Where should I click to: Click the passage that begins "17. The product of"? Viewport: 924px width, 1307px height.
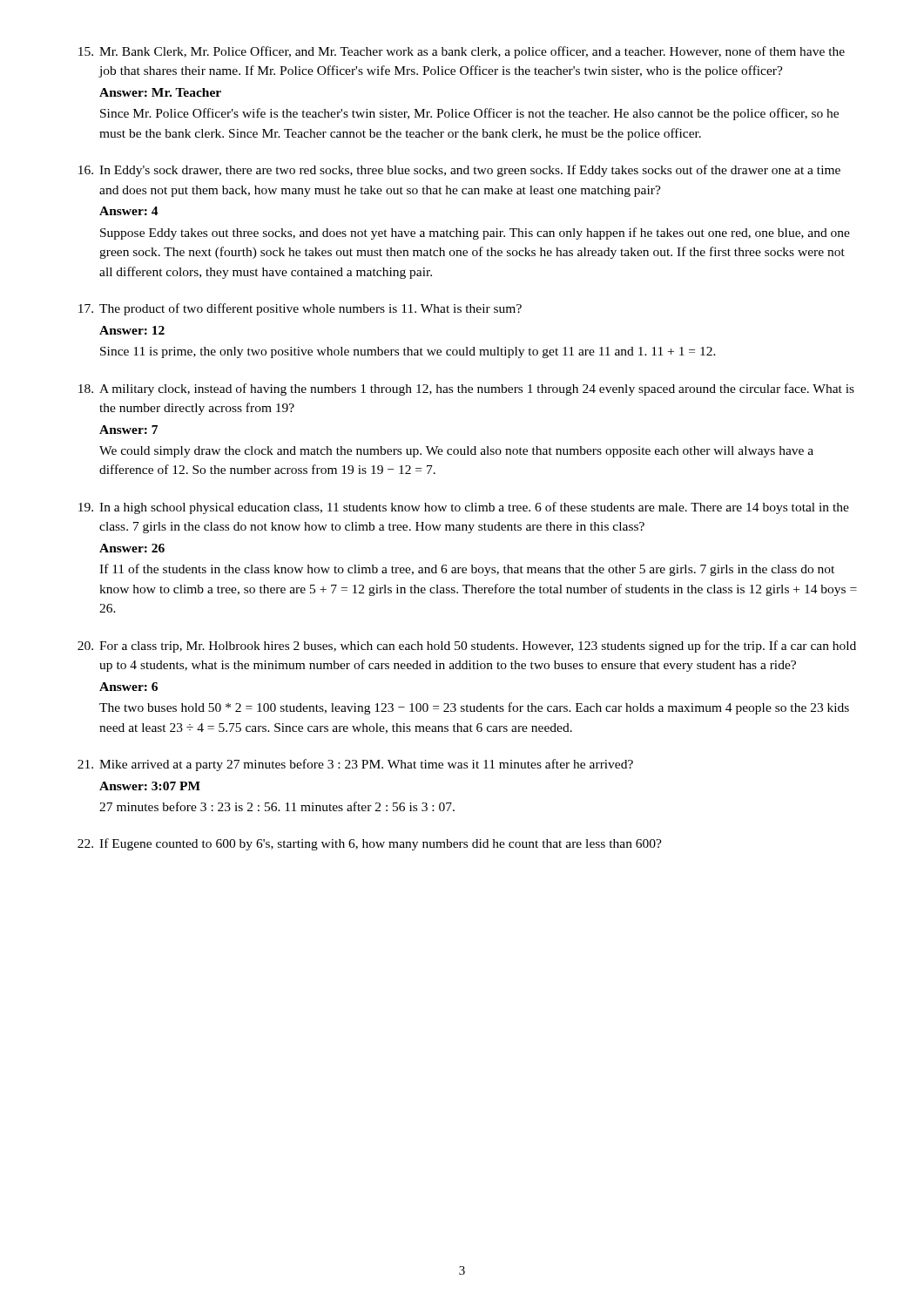[300, 309]
